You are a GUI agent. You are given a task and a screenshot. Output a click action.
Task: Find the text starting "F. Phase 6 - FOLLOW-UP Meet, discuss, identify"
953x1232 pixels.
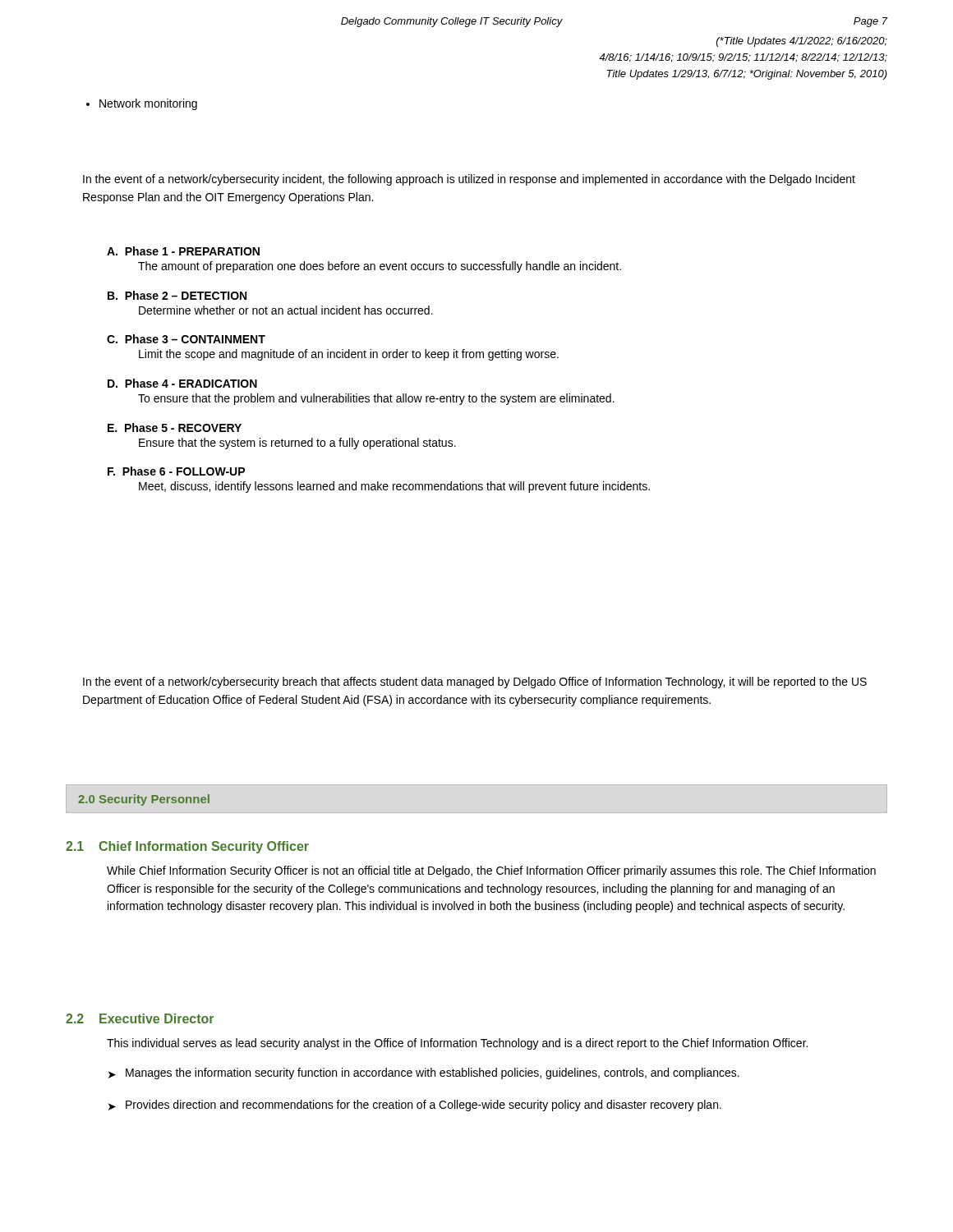pos(497,481)
